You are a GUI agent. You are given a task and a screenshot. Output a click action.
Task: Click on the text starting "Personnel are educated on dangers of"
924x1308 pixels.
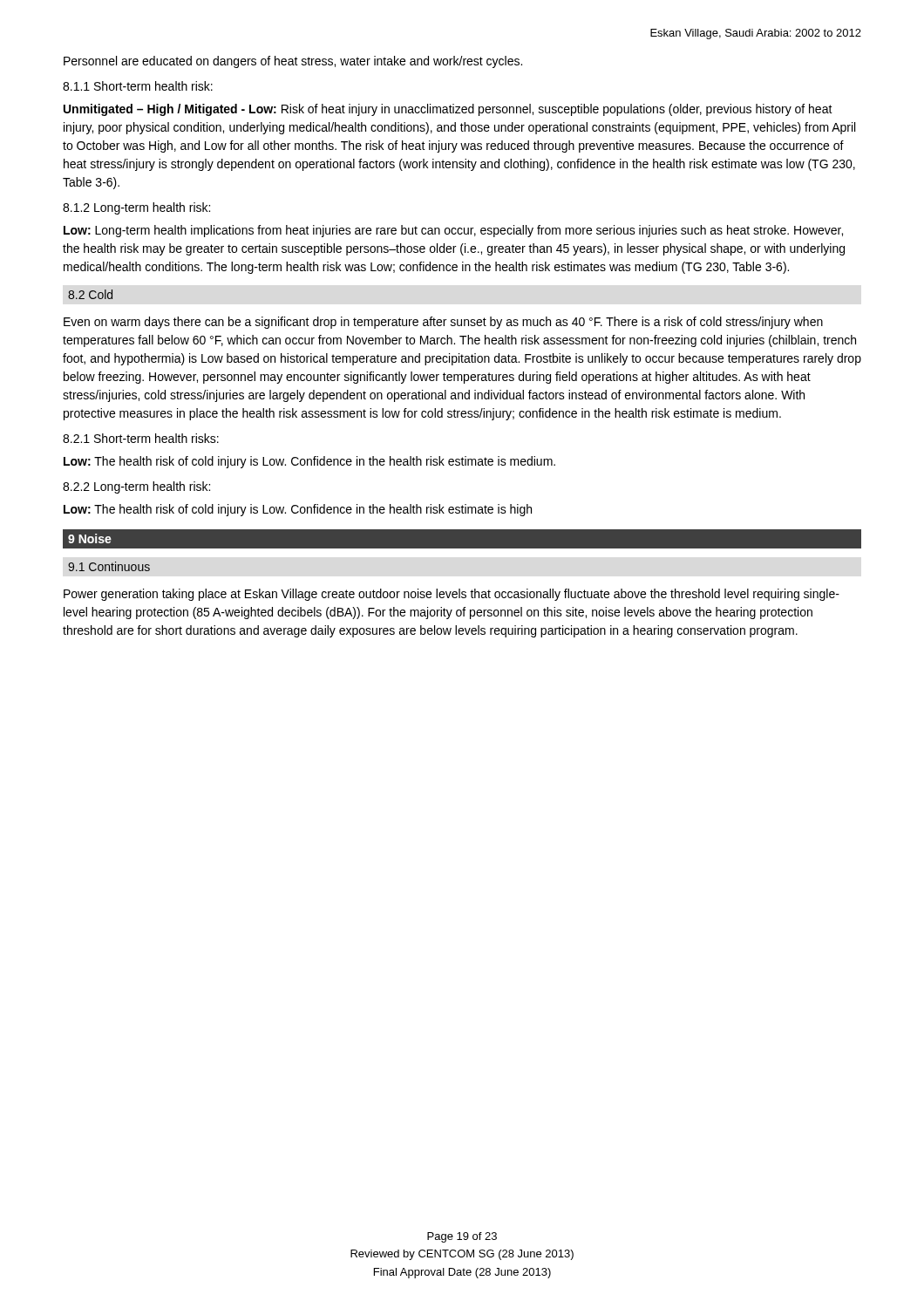click(x=293, y=61)
